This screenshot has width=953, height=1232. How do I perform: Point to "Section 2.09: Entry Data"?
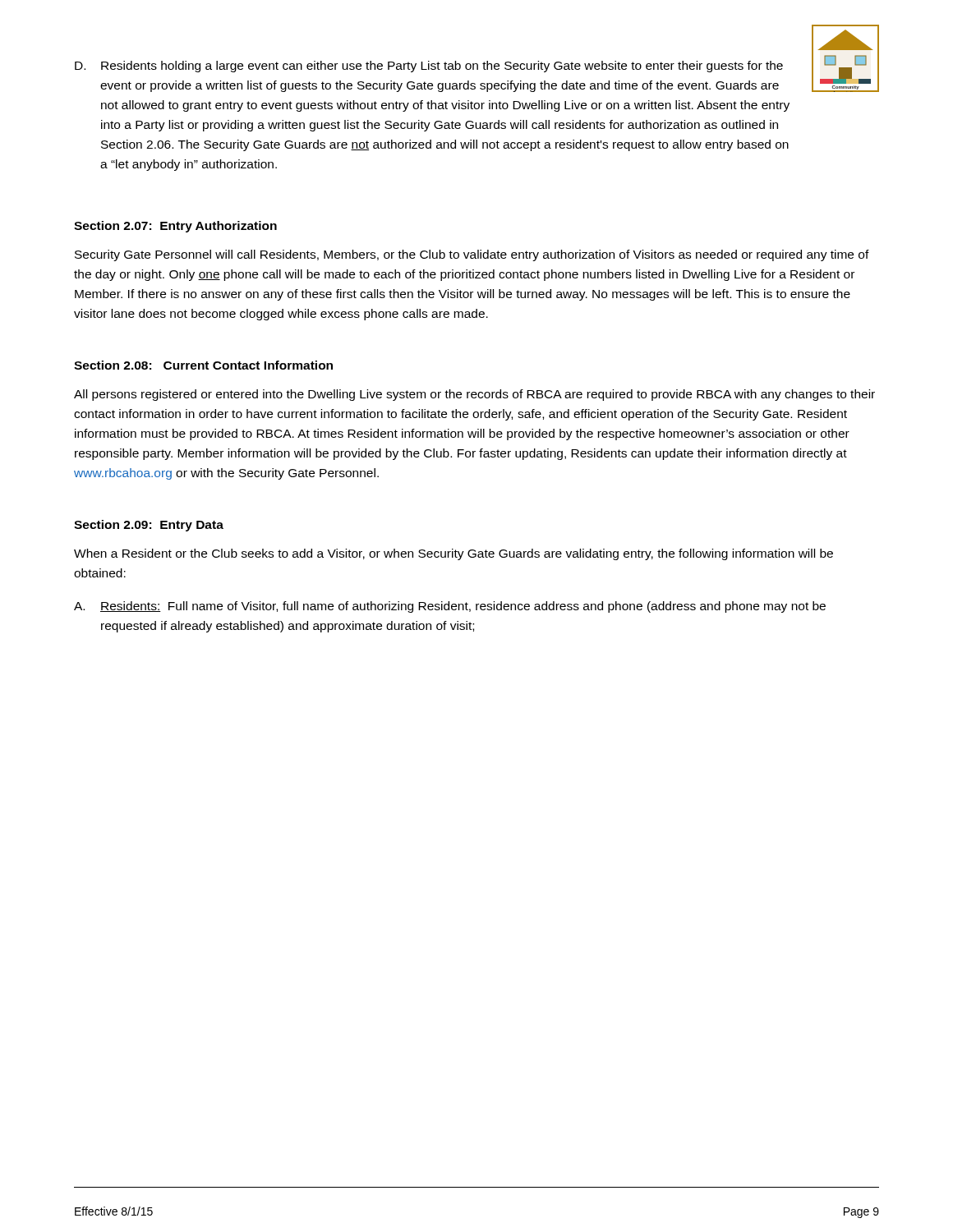tap(149, 525)
